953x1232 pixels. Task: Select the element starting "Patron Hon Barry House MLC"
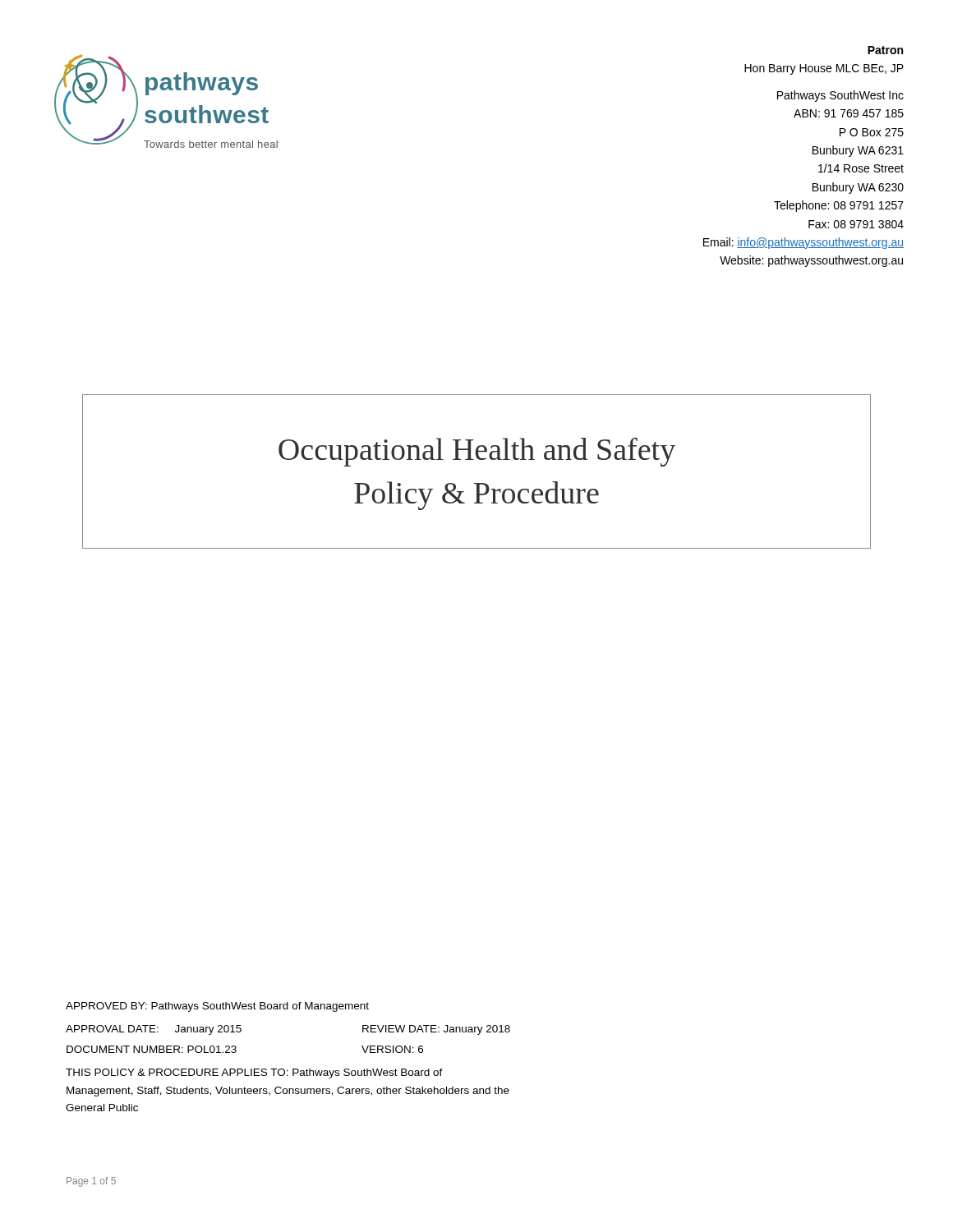(885, 50)
